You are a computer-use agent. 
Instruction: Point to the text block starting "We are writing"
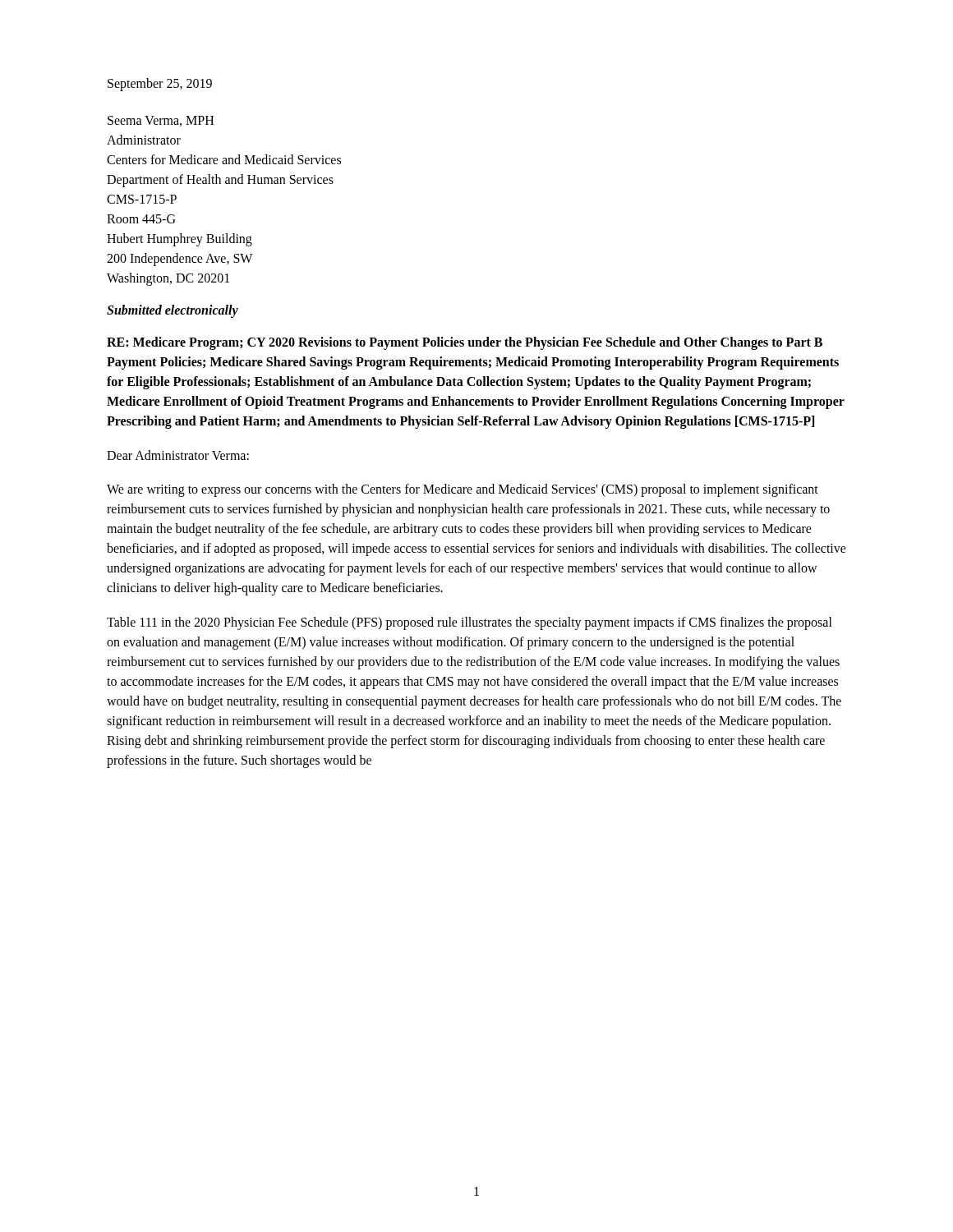[476, 539]
